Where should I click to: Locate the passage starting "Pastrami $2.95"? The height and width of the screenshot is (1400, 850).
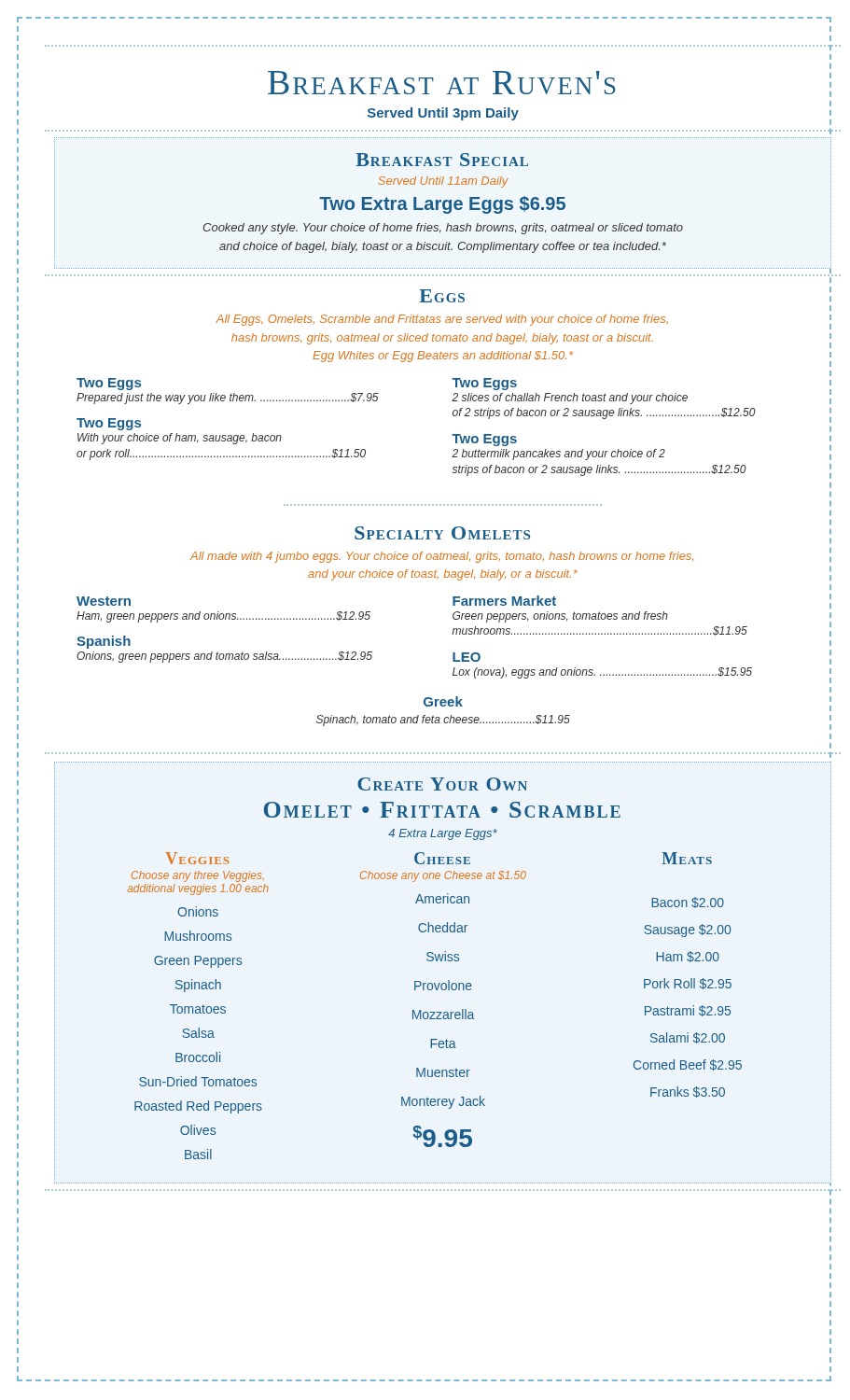[x=687, y=1011]
